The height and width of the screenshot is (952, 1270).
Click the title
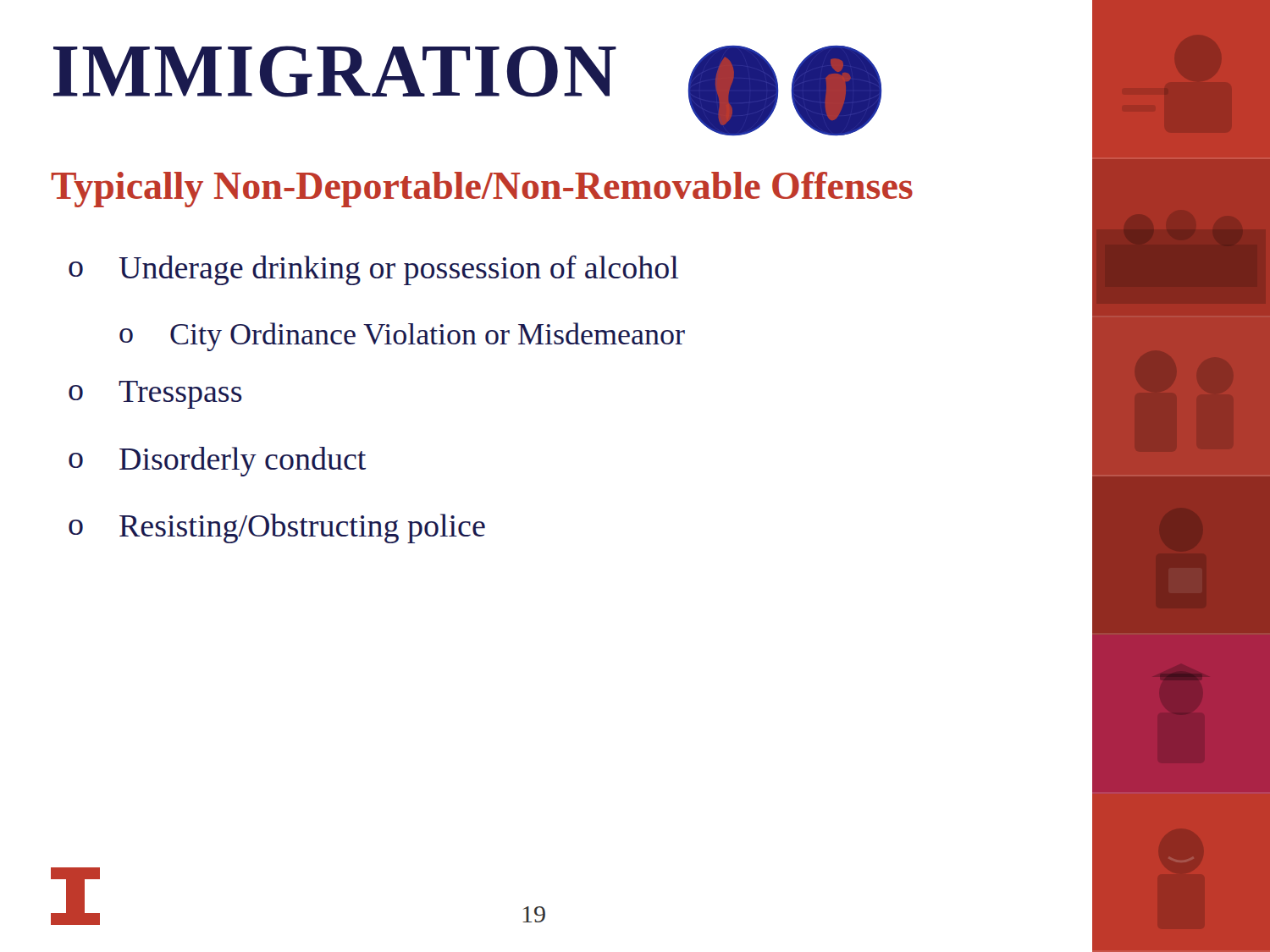click(x=335, y=71)
